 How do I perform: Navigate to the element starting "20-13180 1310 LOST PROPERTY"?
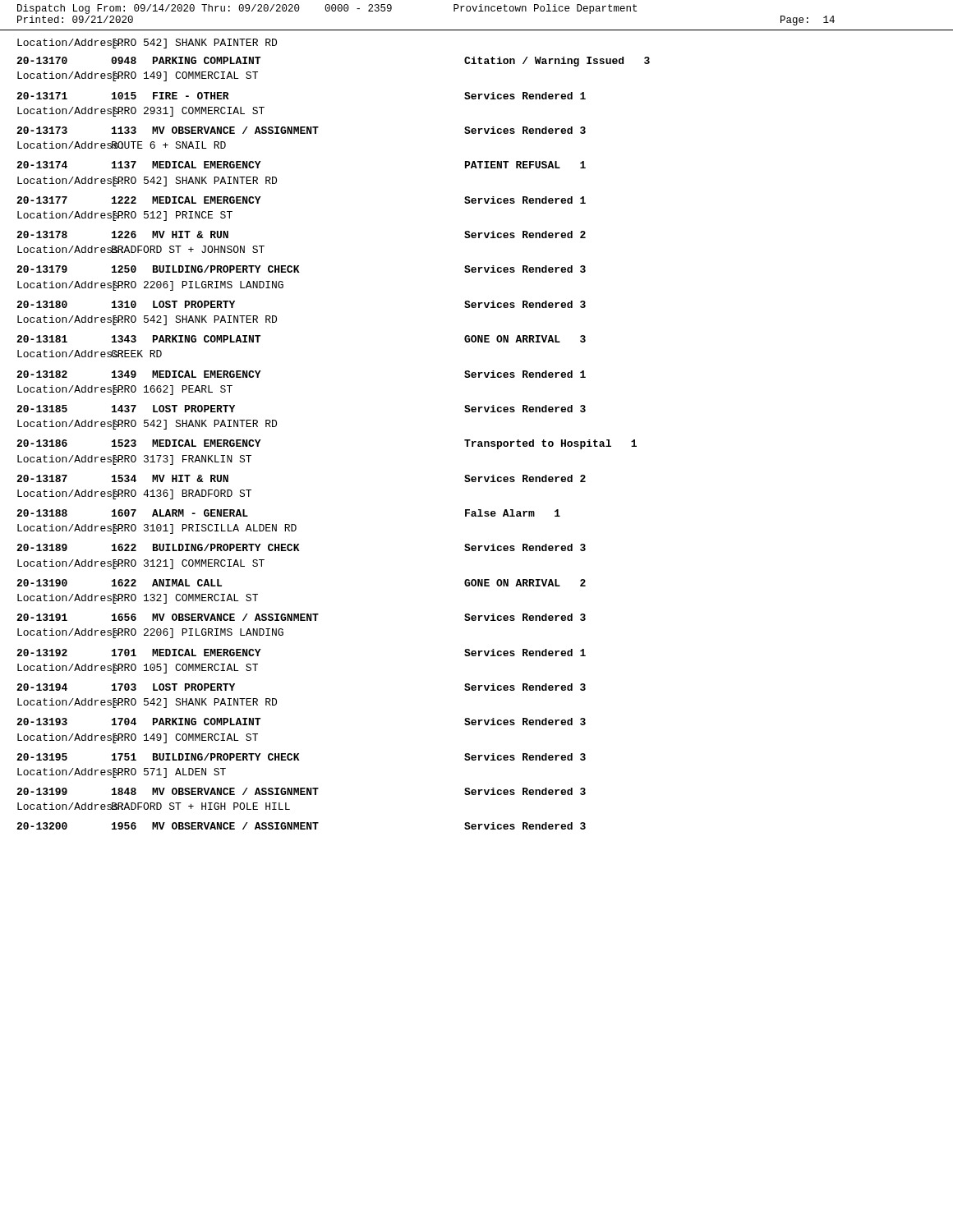point(39,304)
